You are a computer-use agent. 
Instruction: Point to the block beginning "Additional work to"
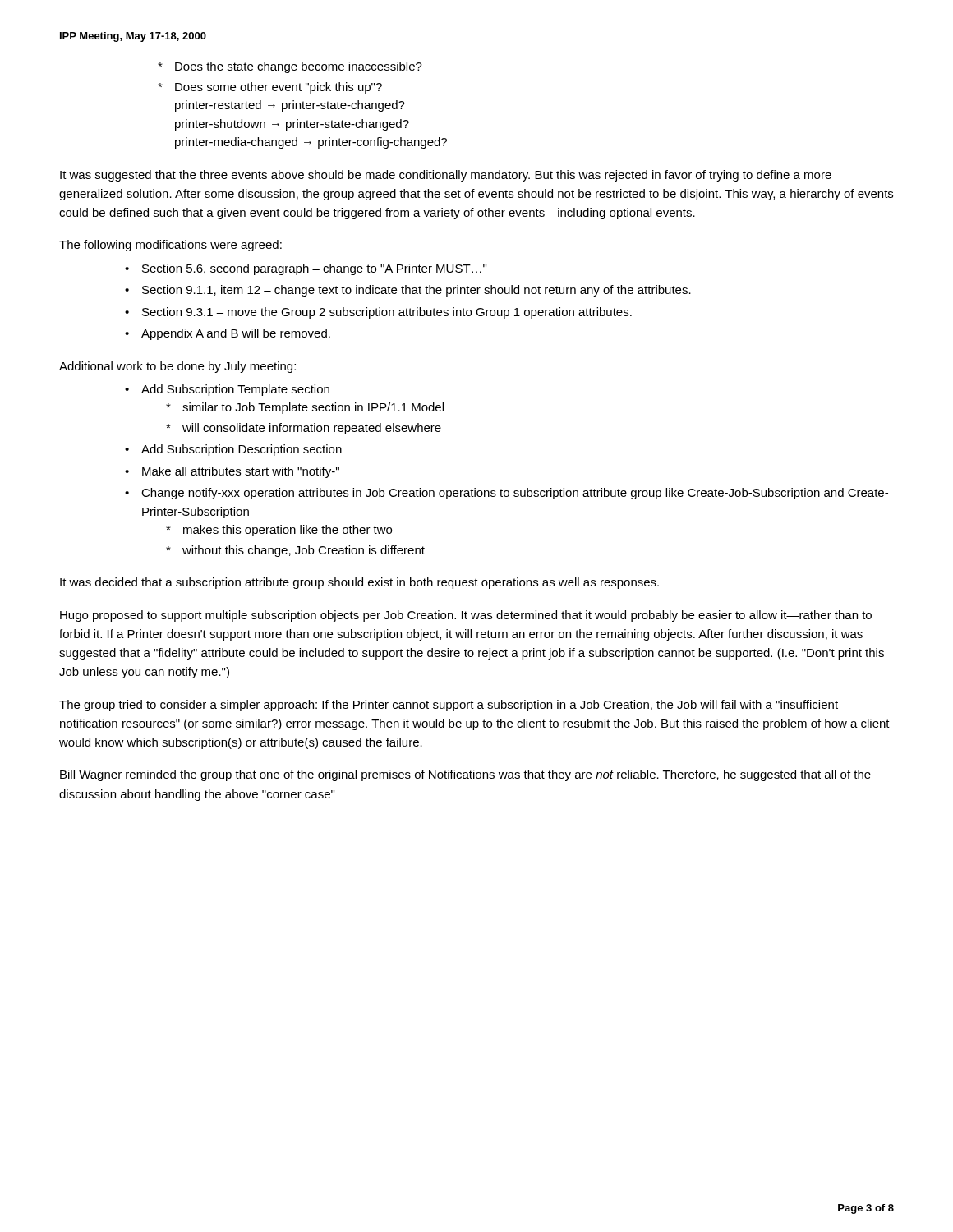pos(178,365)
